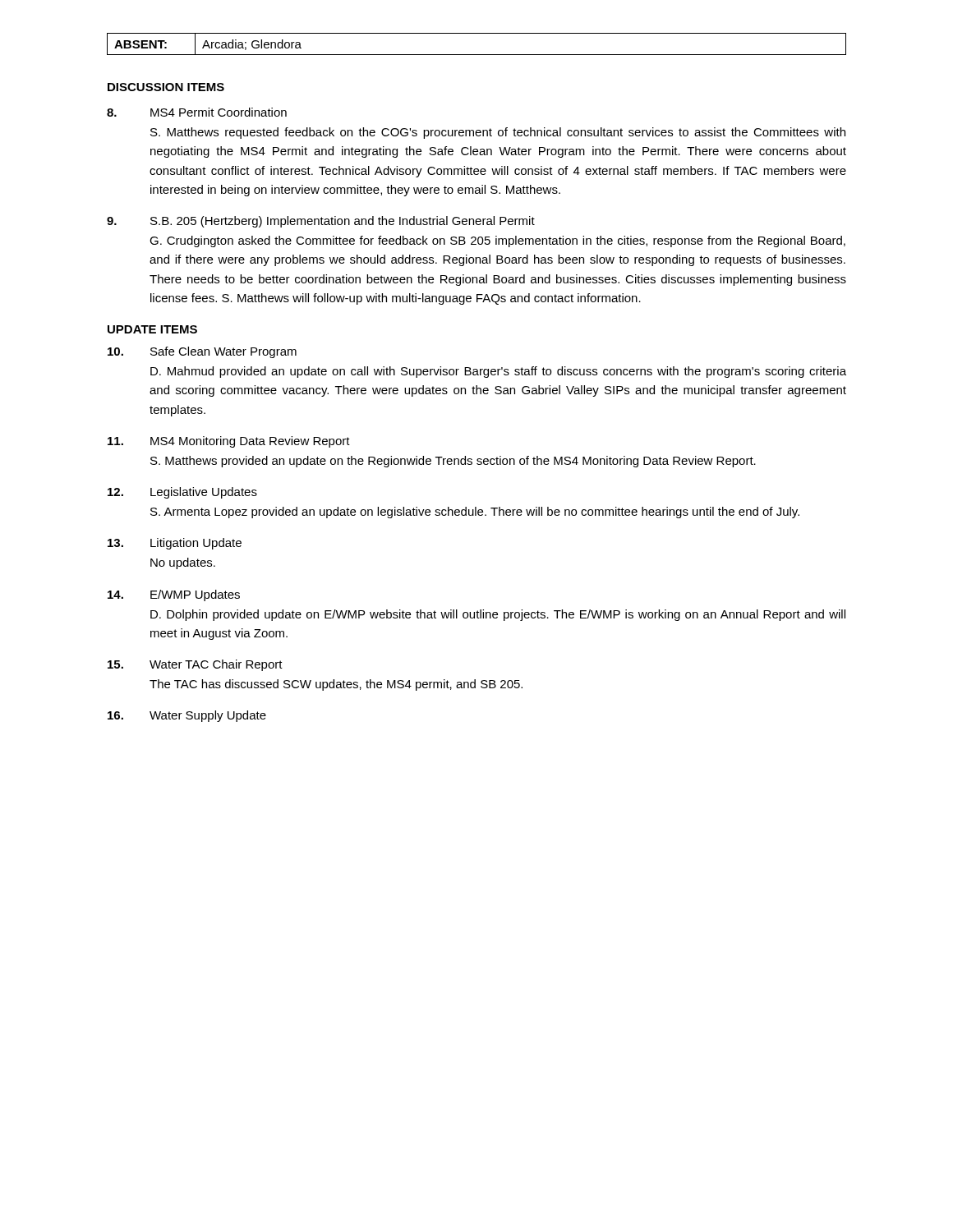
Task: Navigate to the text starting "8. MS4 Permit"
Action: 476,152
